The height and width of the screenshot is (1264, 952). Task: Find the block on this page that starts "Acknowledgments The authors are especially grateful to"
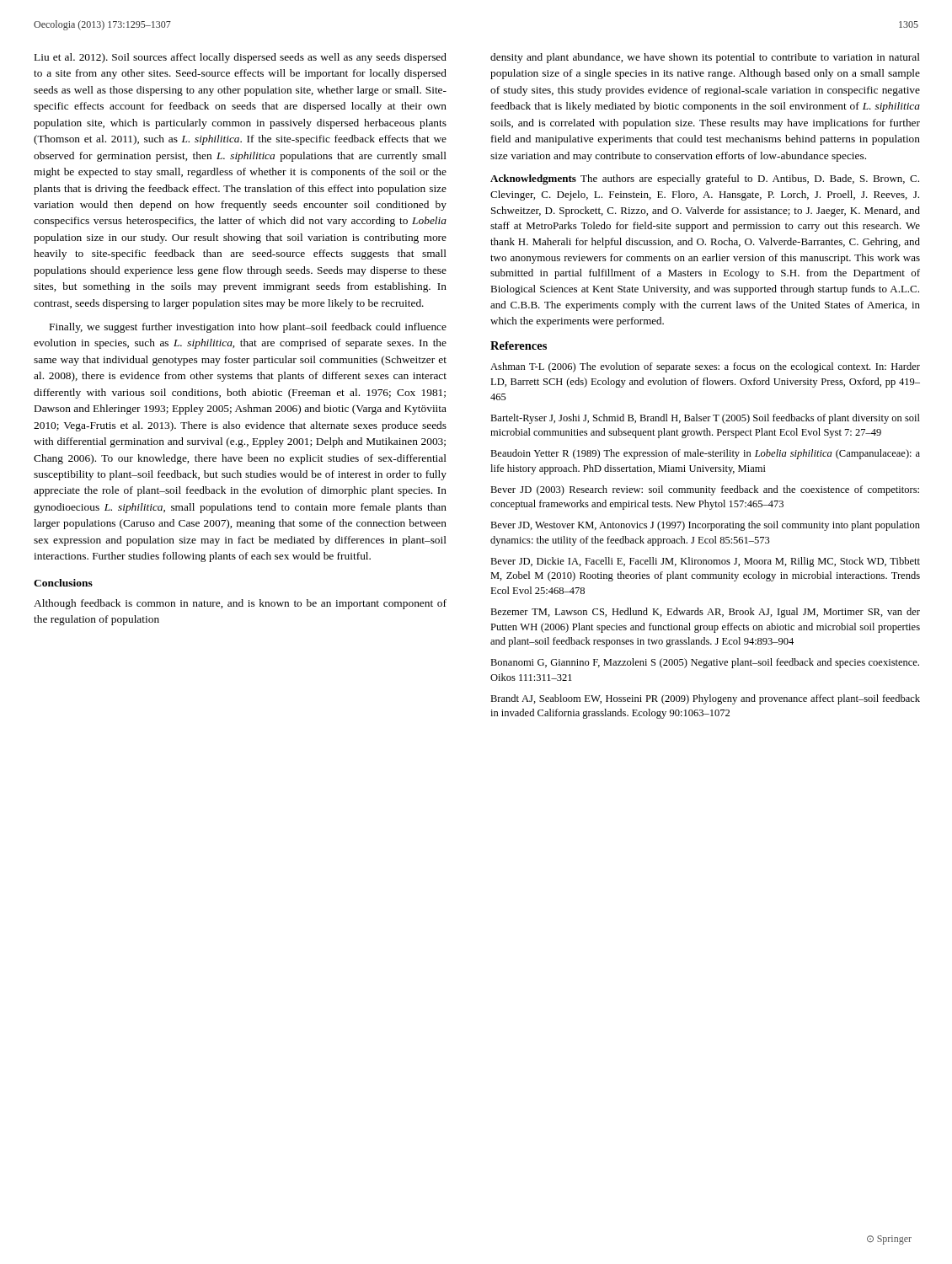(x=705, y=250)
